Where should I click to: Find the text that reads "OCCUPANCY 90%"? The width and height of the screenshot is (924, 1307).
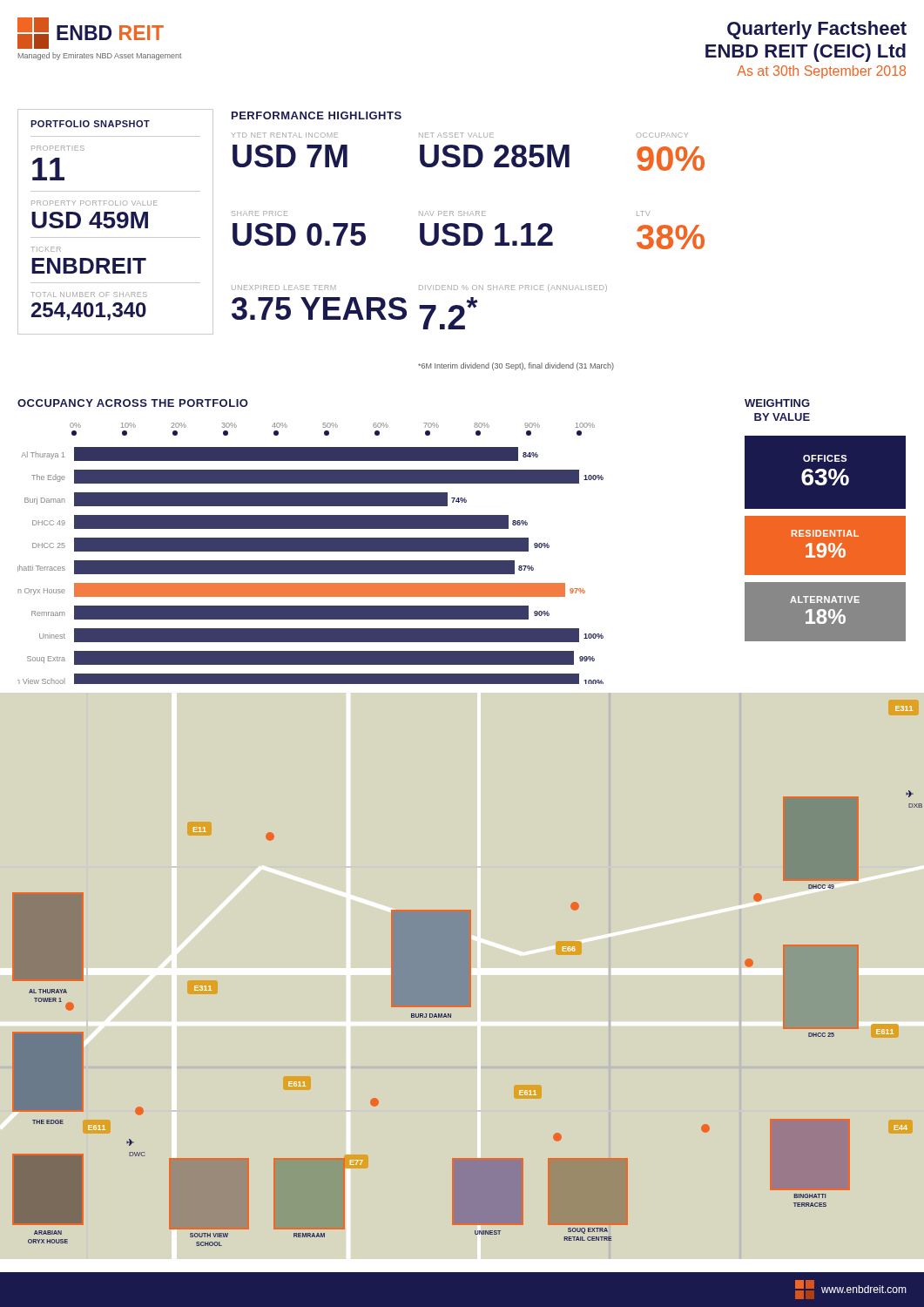point(688,154)
